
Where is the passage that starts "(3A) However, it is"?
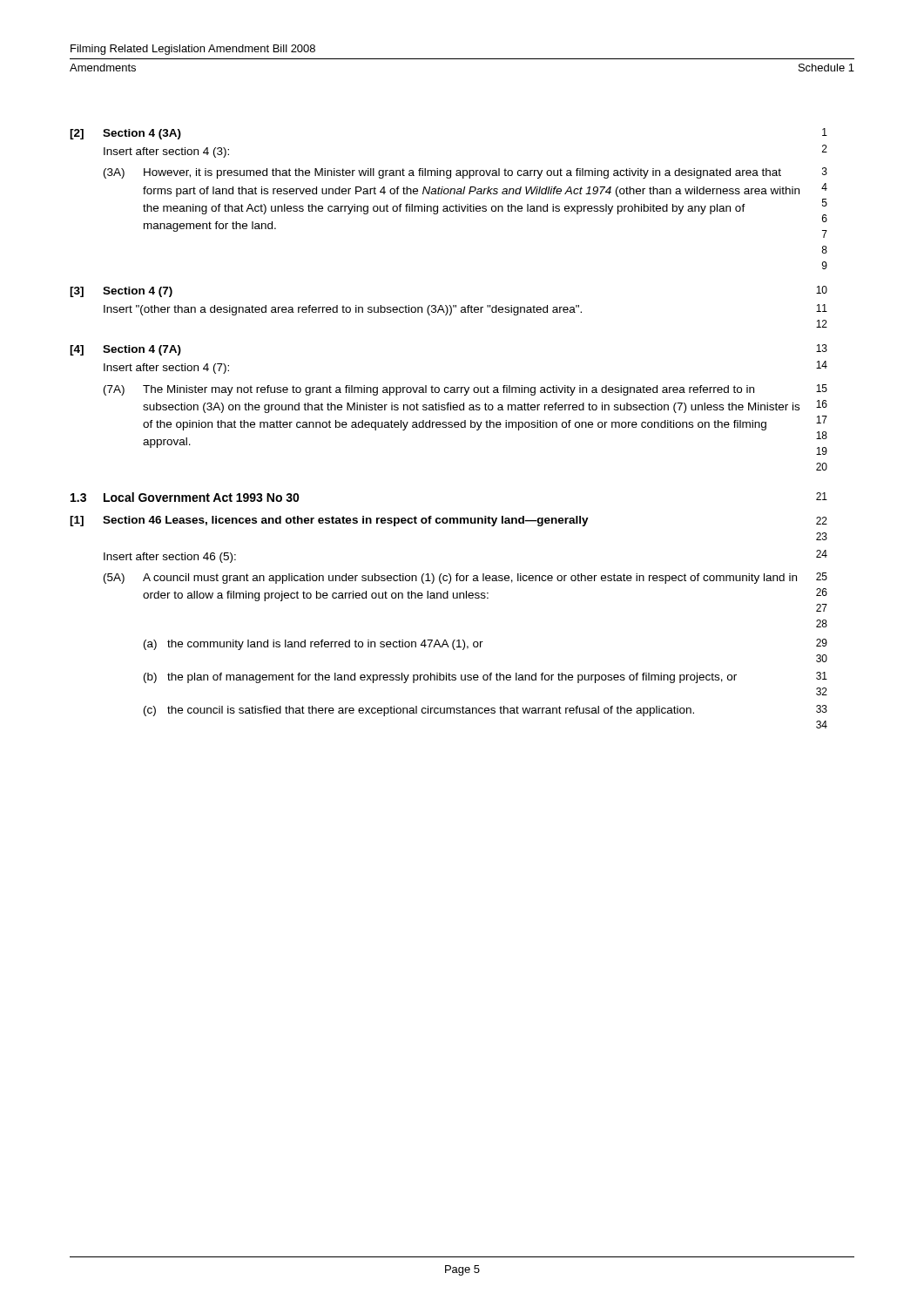465,219
